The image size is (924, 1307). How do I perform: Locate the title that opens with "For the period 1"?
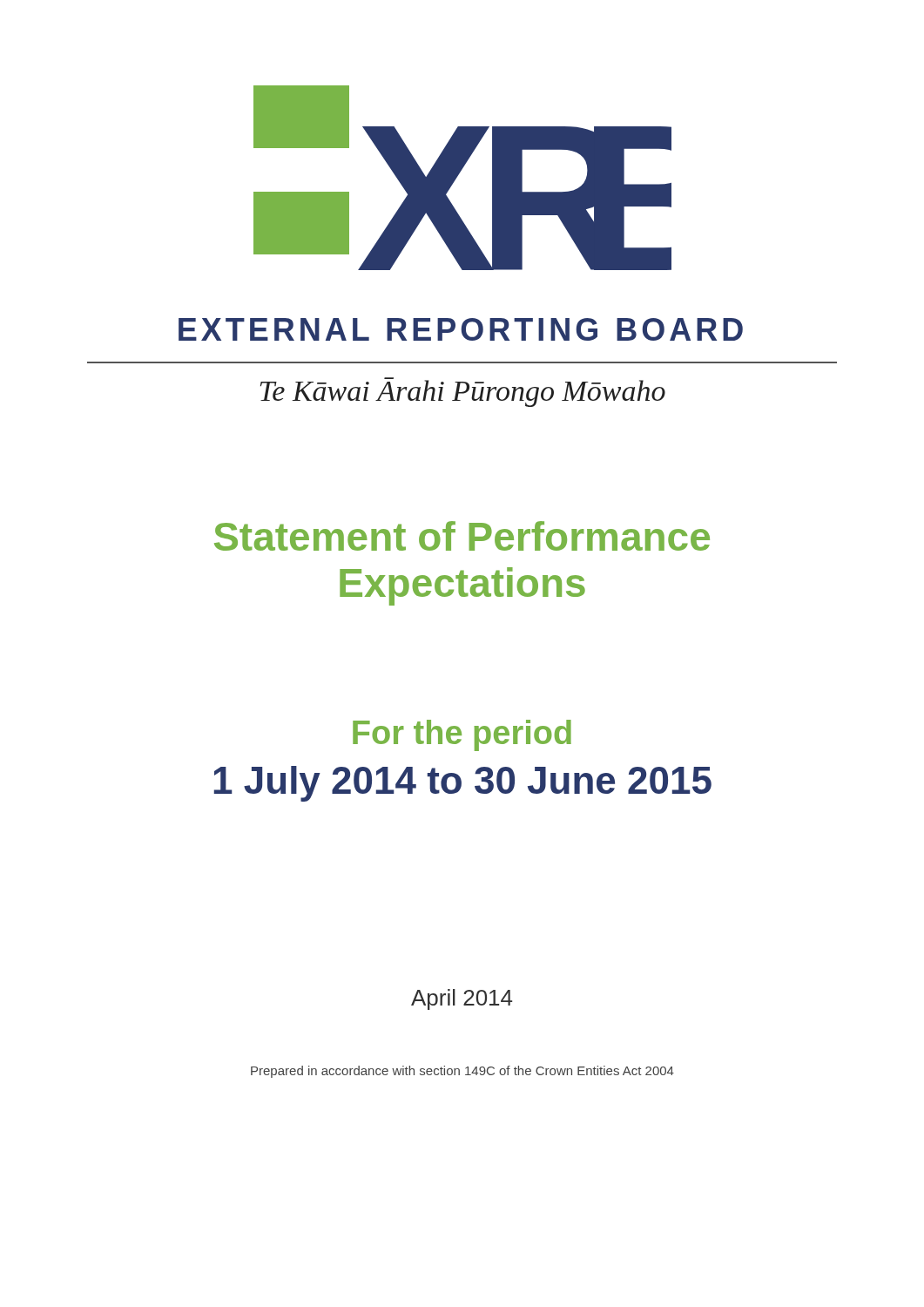(x=462, y=759)
